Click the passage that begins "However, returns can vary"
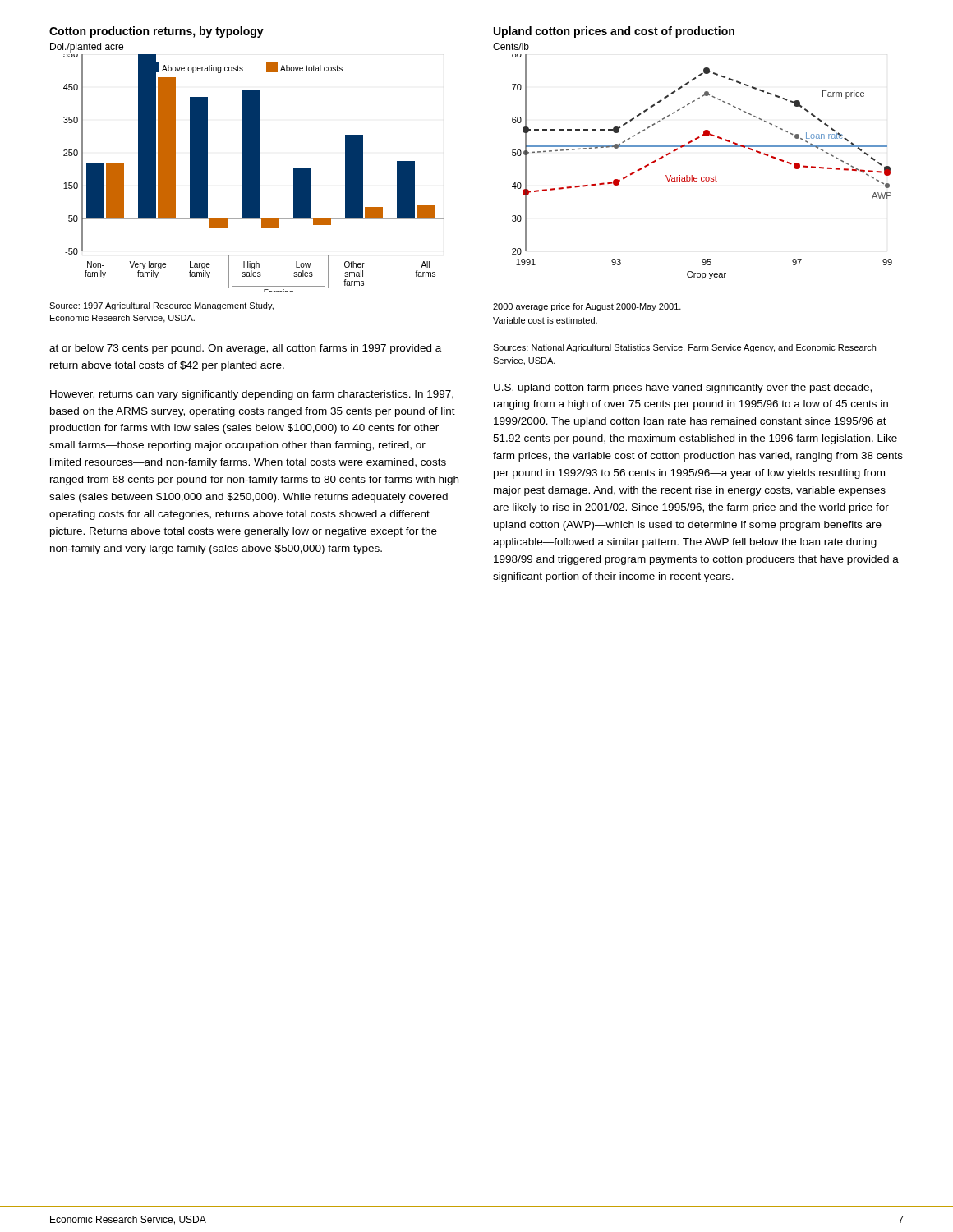 click(x=254, y=471)
